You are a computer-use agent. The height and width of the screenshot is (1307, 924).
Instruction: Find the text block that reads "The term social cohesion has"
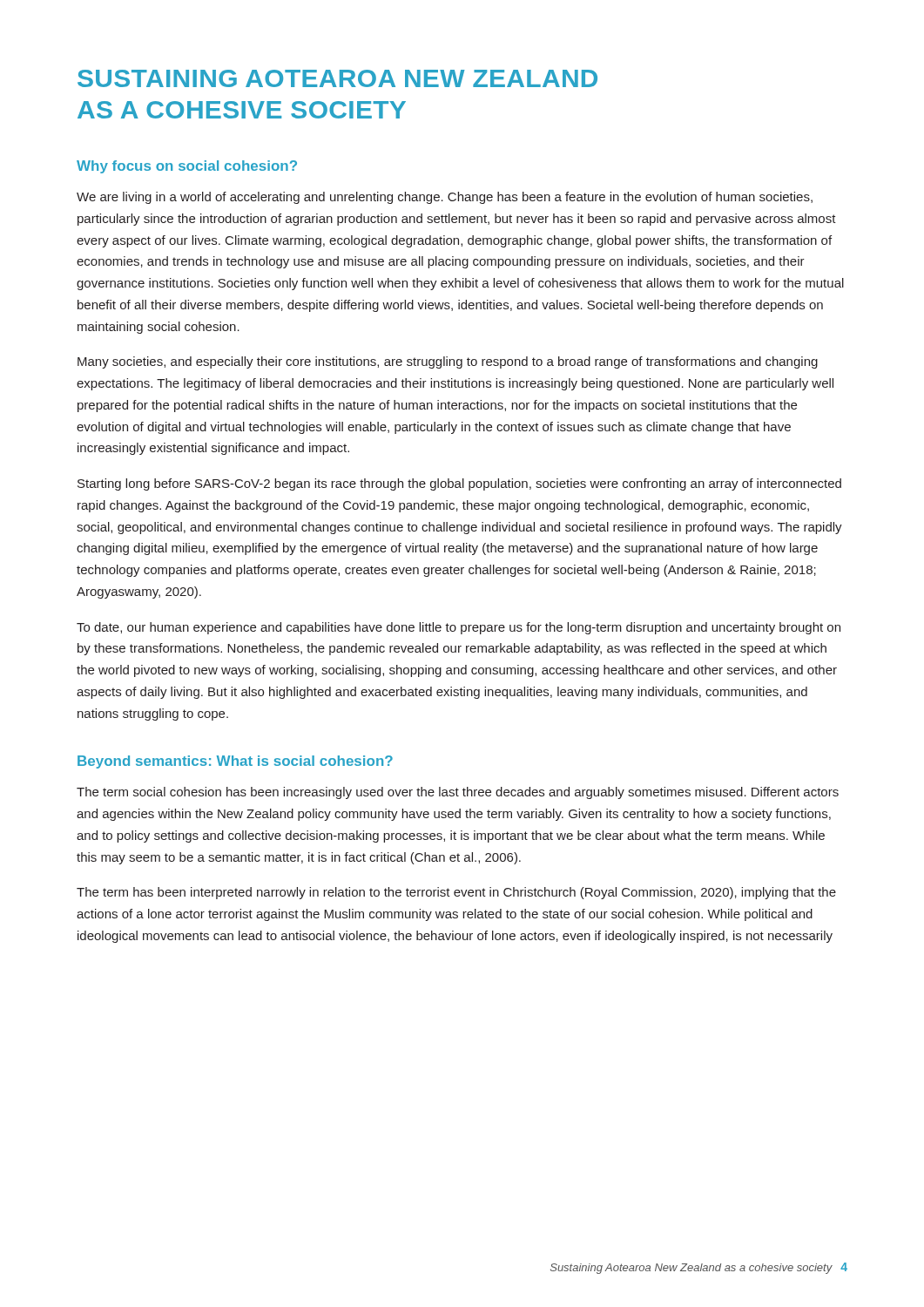click(x=458, y=824)
